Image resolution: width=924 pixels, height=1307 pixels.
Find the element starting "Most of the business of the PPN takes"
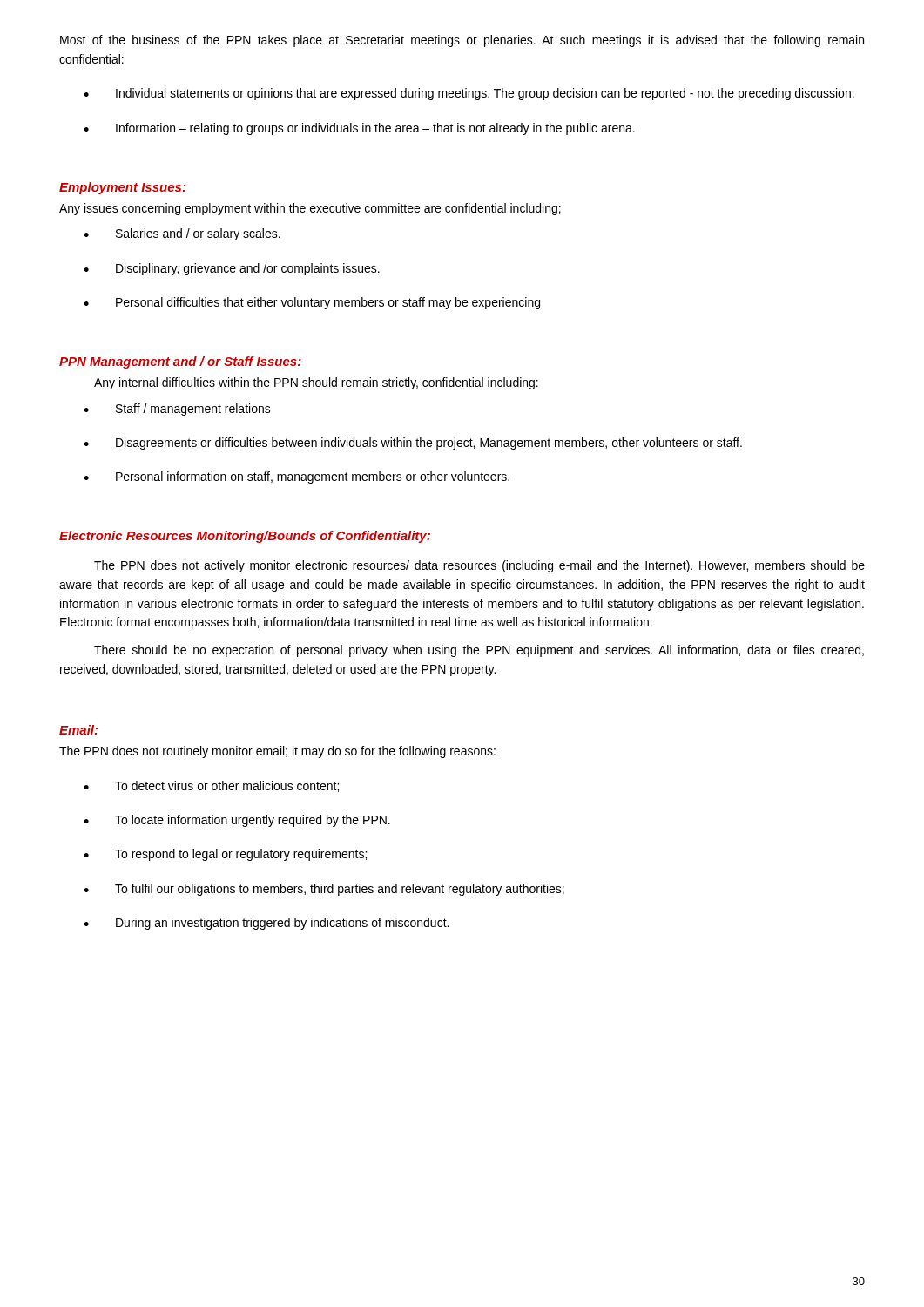(x=462, y=50)
